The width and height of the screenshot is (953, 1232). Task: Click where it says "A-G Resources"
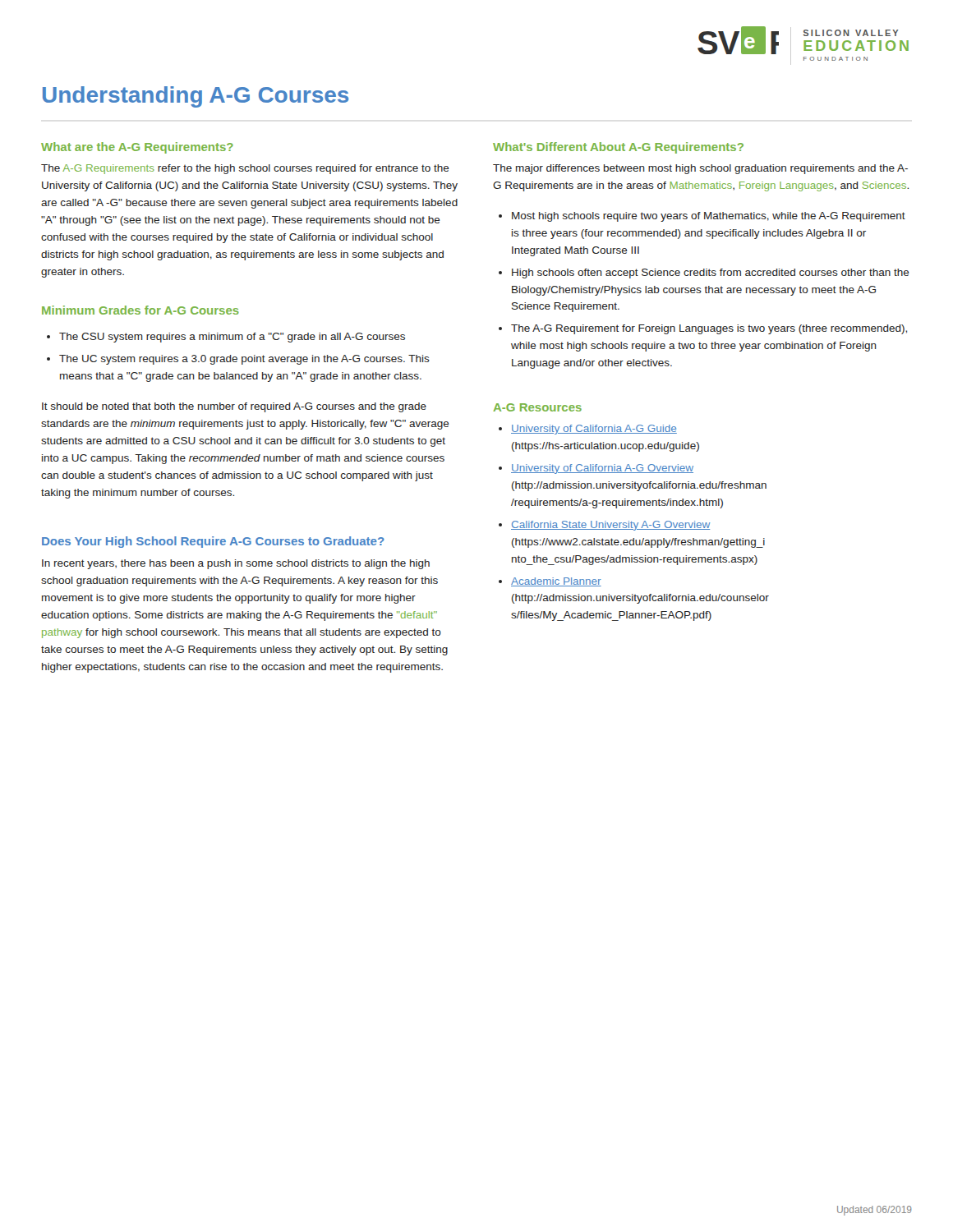537,407
